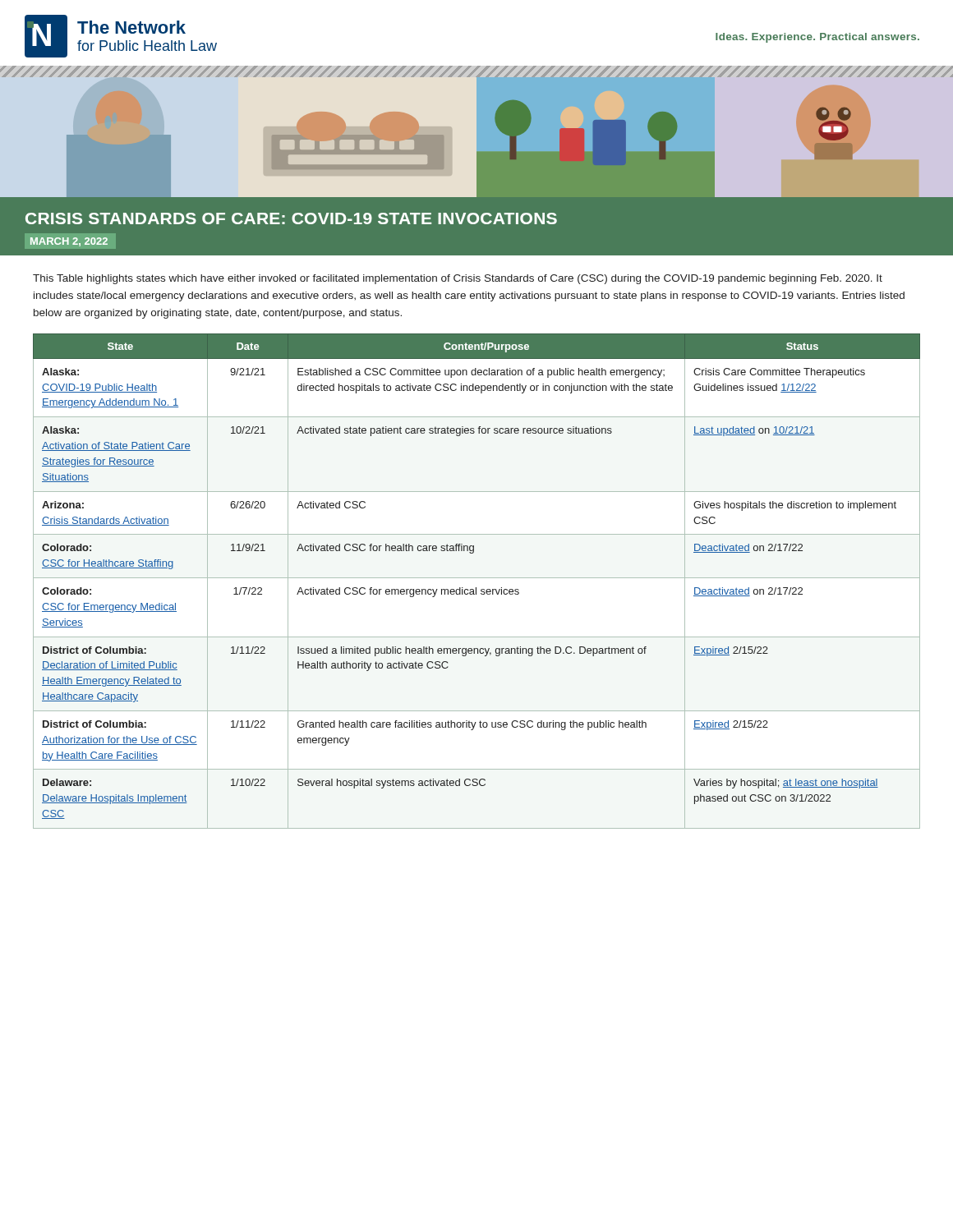Find the text block containing "This Table highlights"
Image resolution: width=953 pixels, height=1232 pixels.
coord(469,295)
